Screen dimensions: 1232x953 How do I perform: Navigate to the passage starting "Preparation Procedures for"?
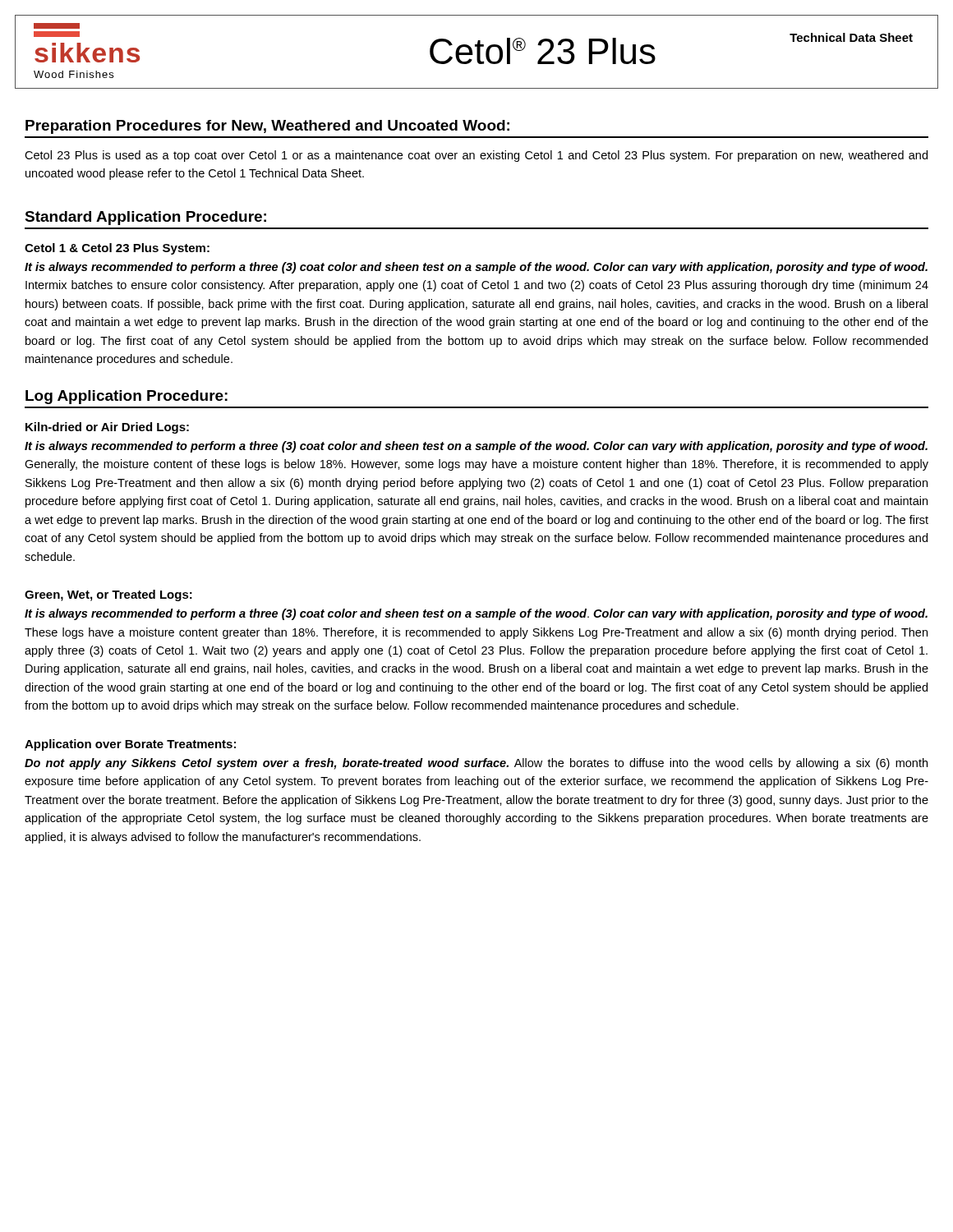[476, 127]
